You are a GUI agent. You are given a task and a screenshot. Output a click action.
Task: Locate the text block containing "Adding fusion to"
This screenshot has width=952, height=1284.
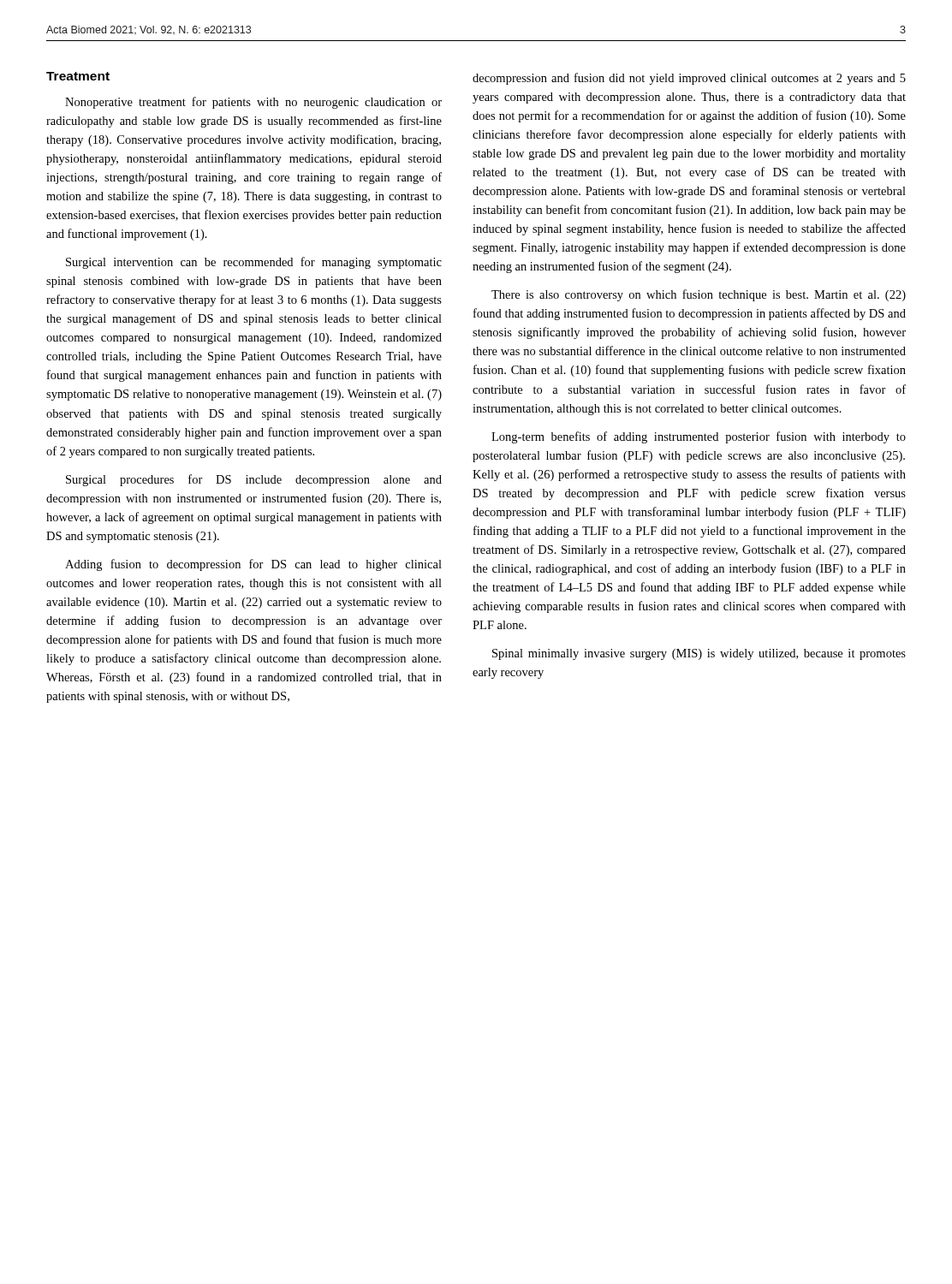[x=244, y=630]
